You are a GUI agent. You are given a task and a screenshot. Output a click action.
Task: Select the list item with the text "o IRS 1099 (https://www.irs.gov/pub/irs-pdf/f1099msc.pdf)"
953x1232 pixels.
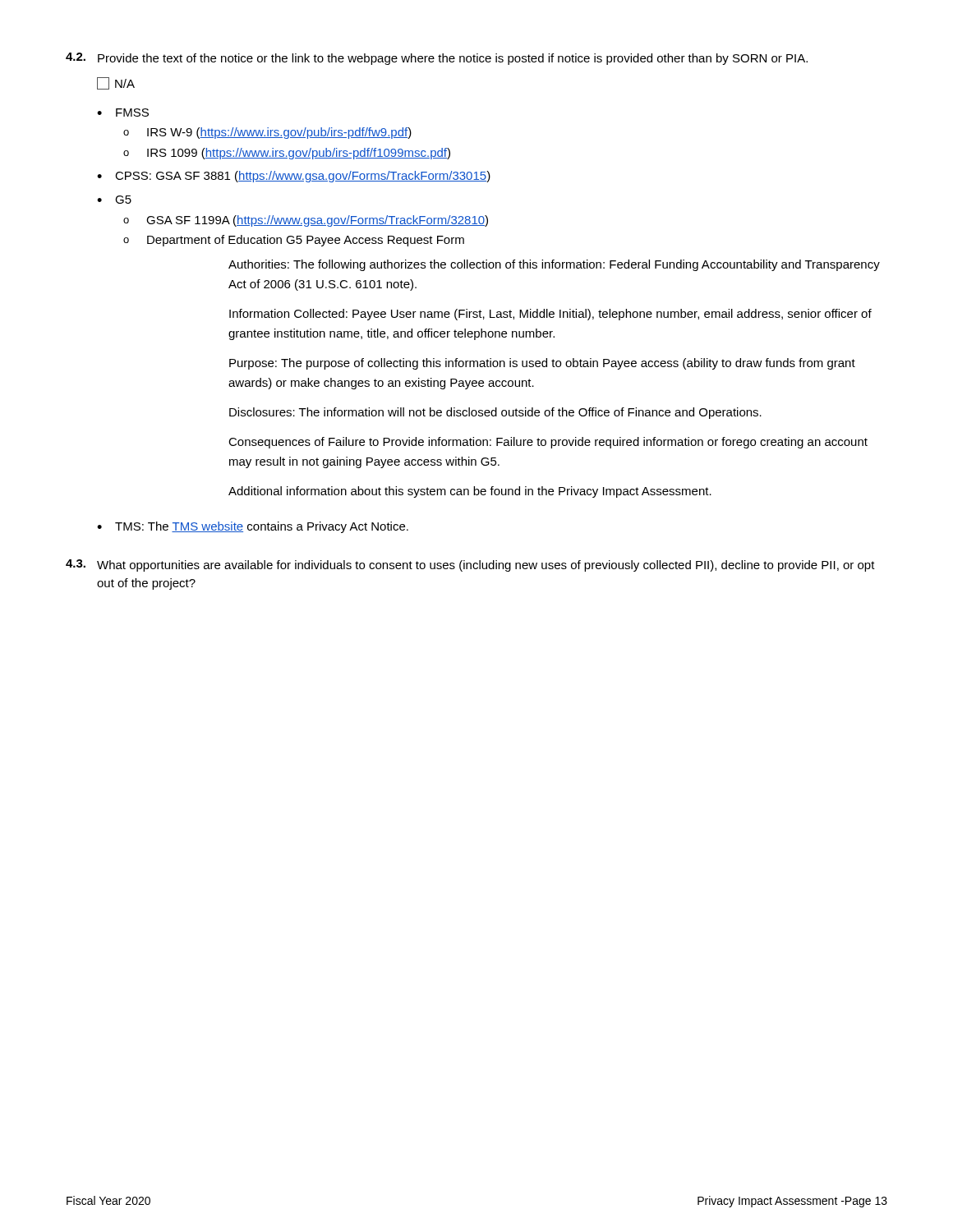[287, 154]
